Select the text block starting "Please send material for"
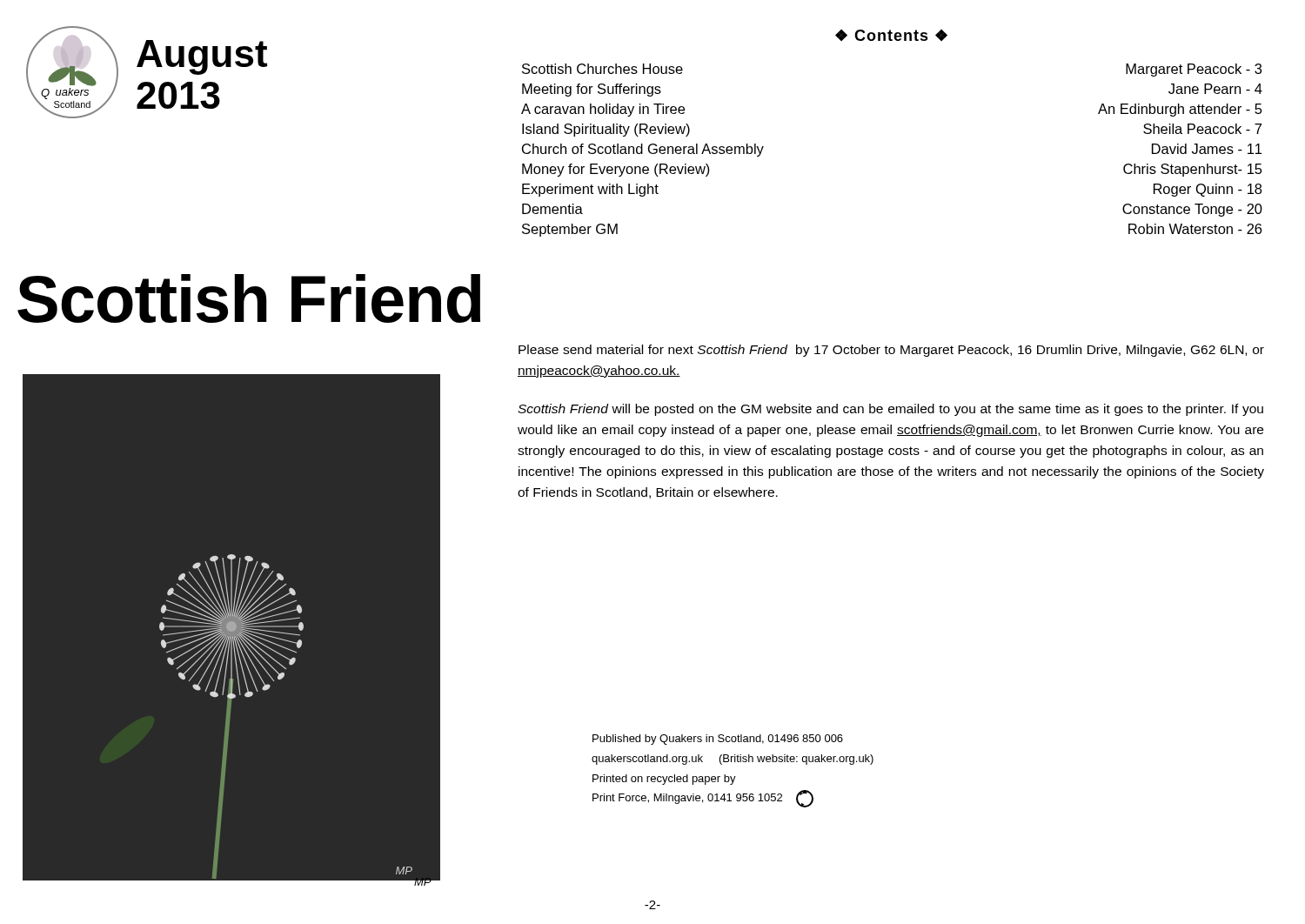 tap(891, 360)
